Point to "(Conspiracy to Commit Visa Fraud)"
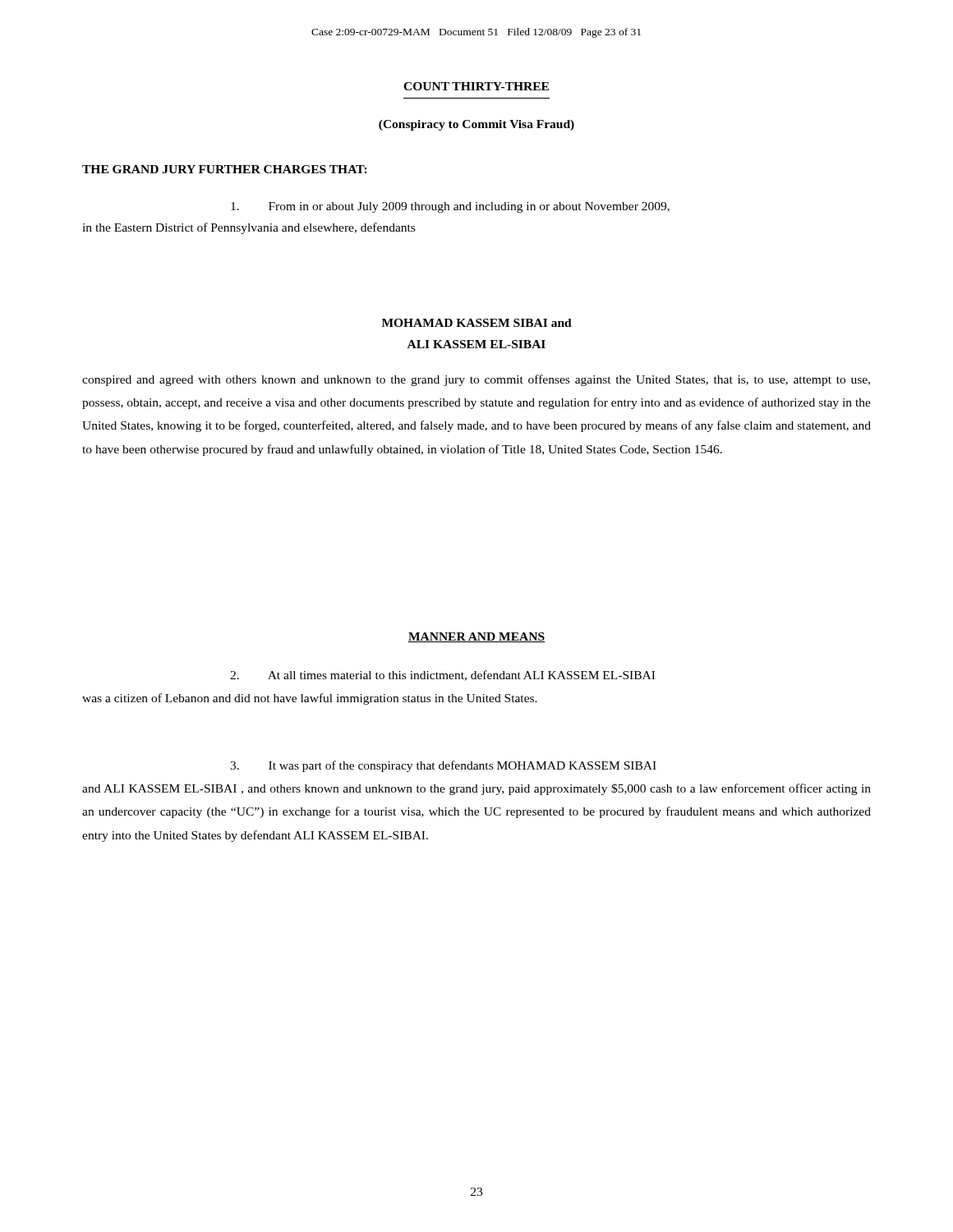 point(476,124)
